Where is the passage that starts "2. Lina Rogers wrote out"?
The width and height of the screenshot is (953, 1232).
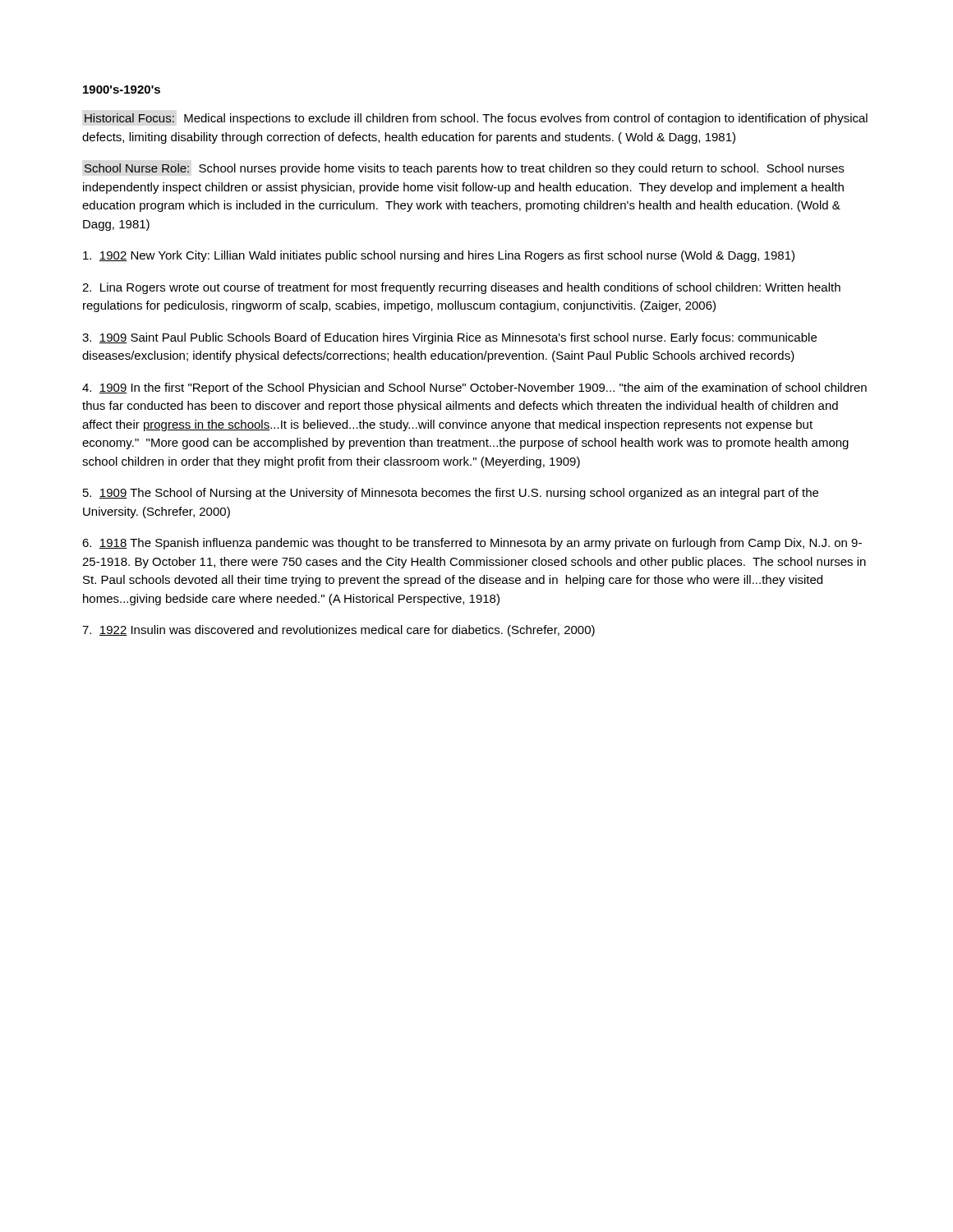pyautogui.click(x=462, y=296)
